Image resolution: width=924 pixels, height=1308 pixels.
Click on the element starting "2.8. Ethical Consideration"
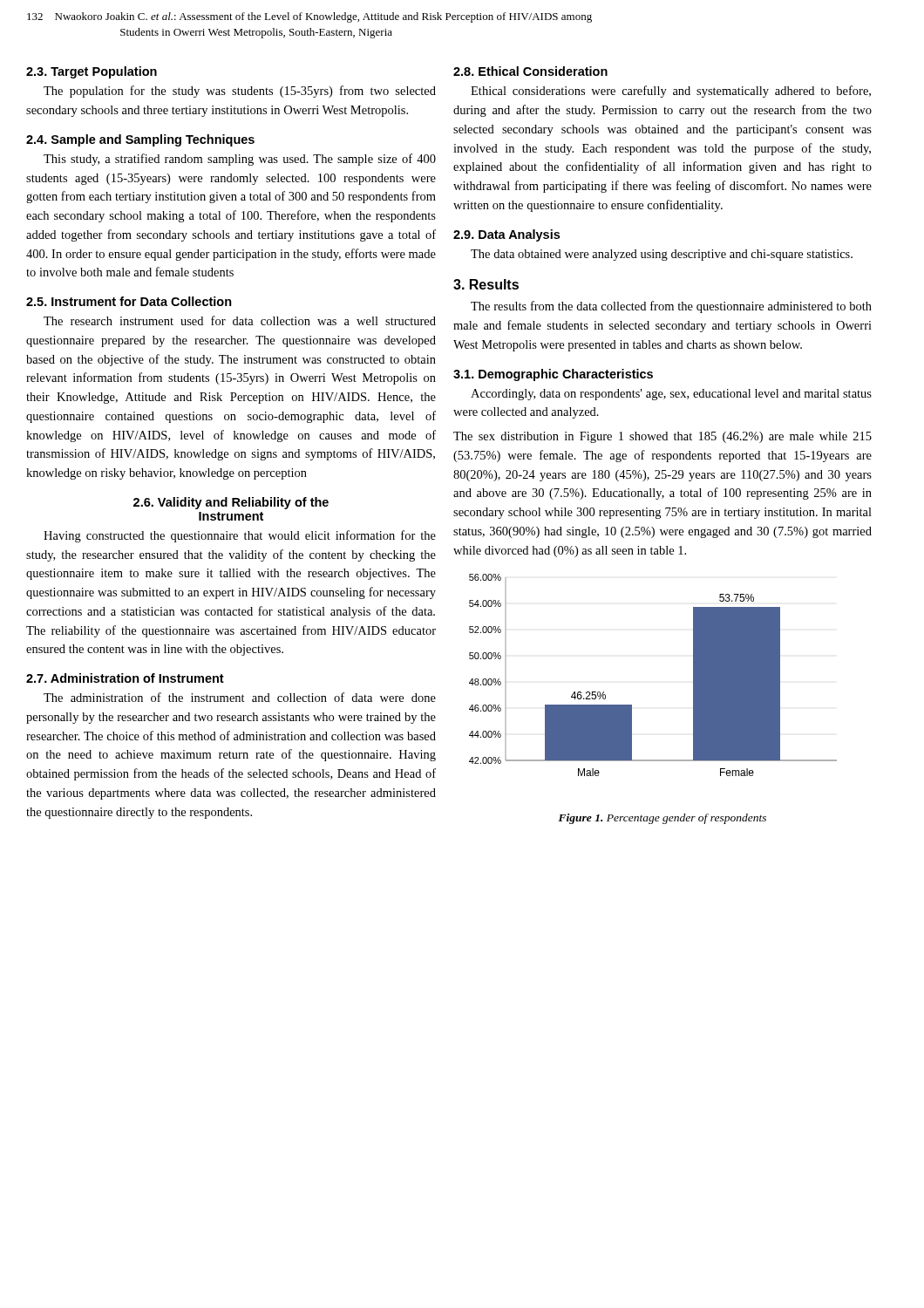pos(531,72)
